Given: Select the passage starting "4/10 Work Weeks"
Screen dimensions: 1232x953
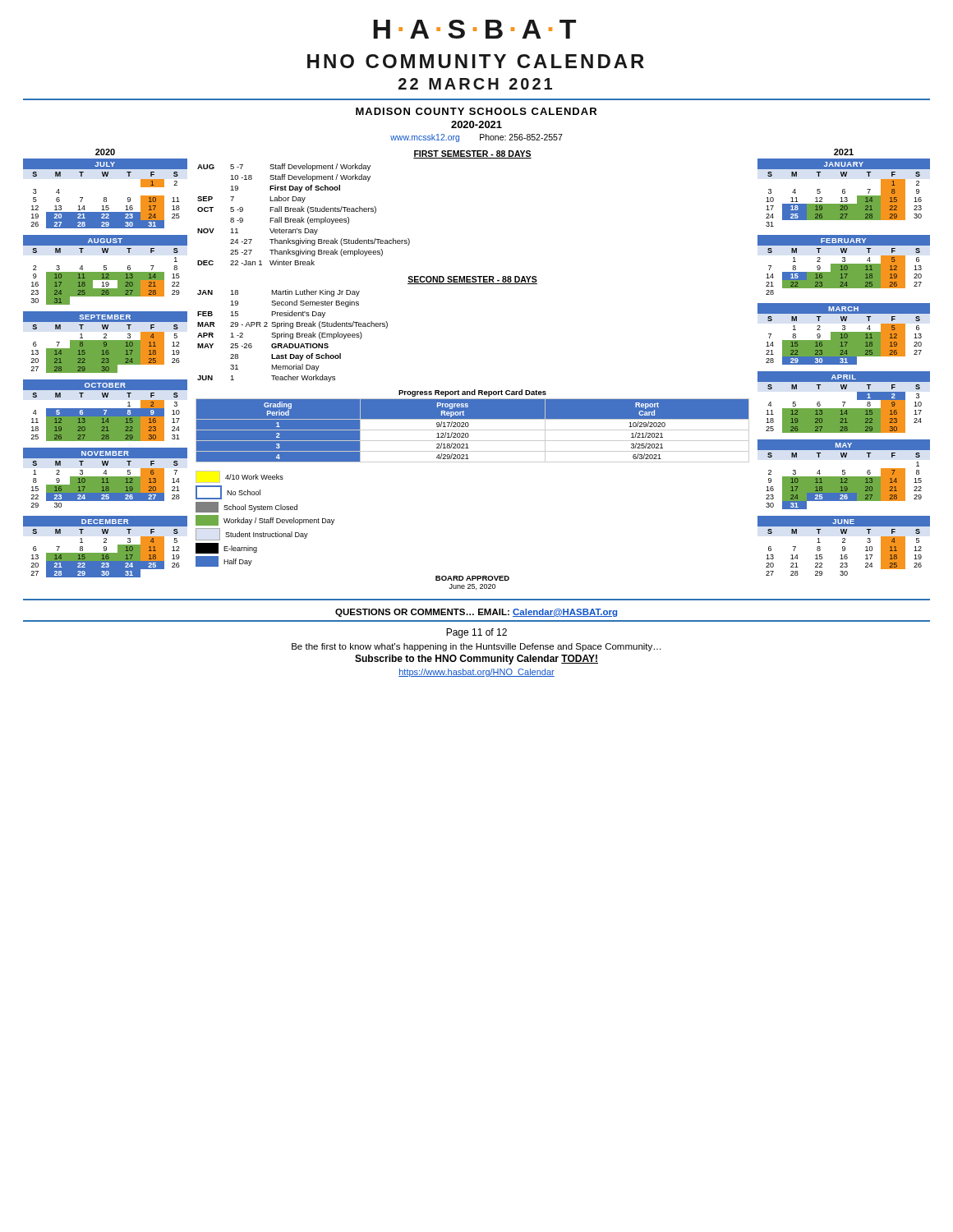Looking at the screenshot, I should click(x=239, y=477).
